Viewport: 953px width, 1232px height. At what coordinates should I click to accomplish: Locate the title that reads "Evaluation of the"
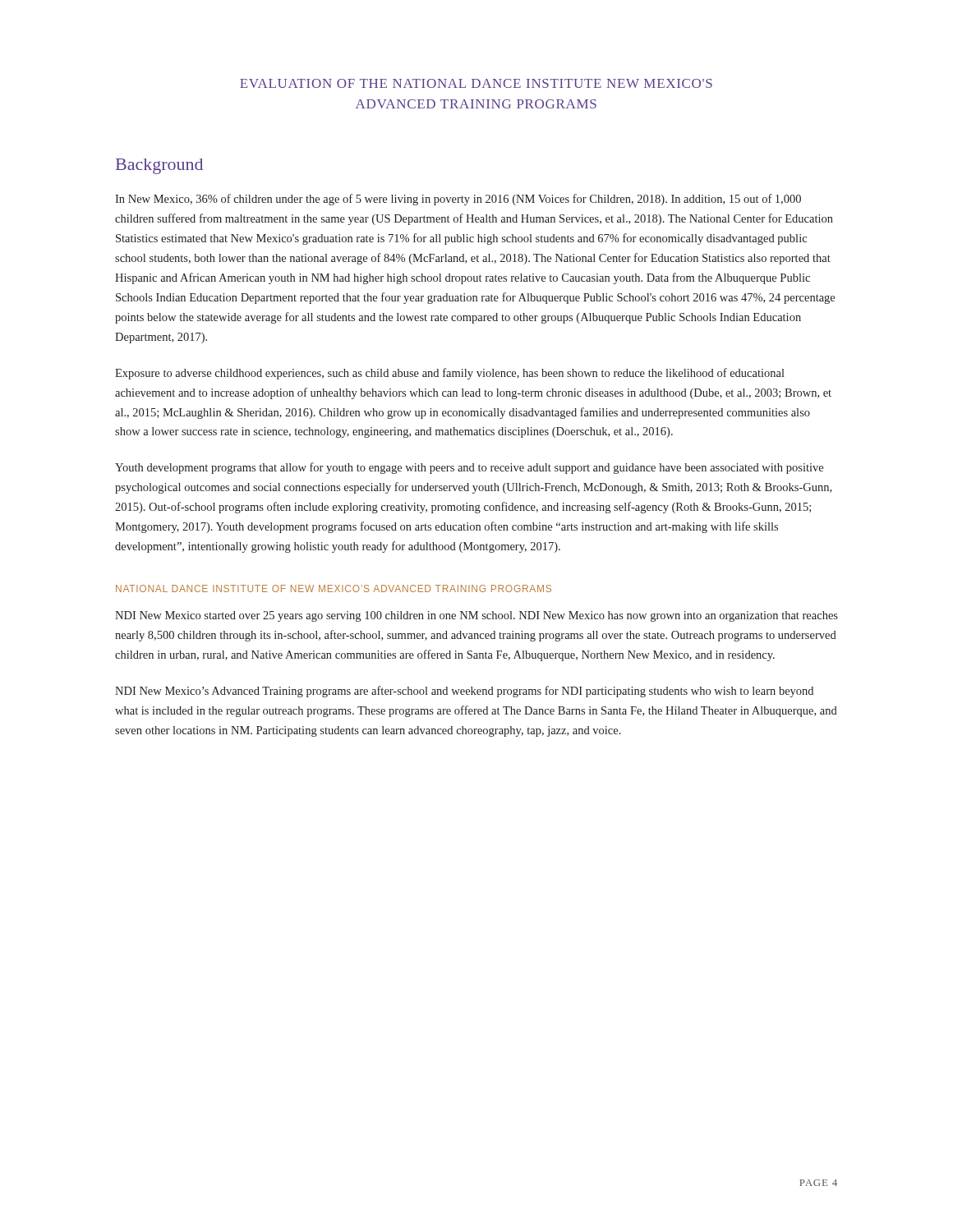pos(476,94)
